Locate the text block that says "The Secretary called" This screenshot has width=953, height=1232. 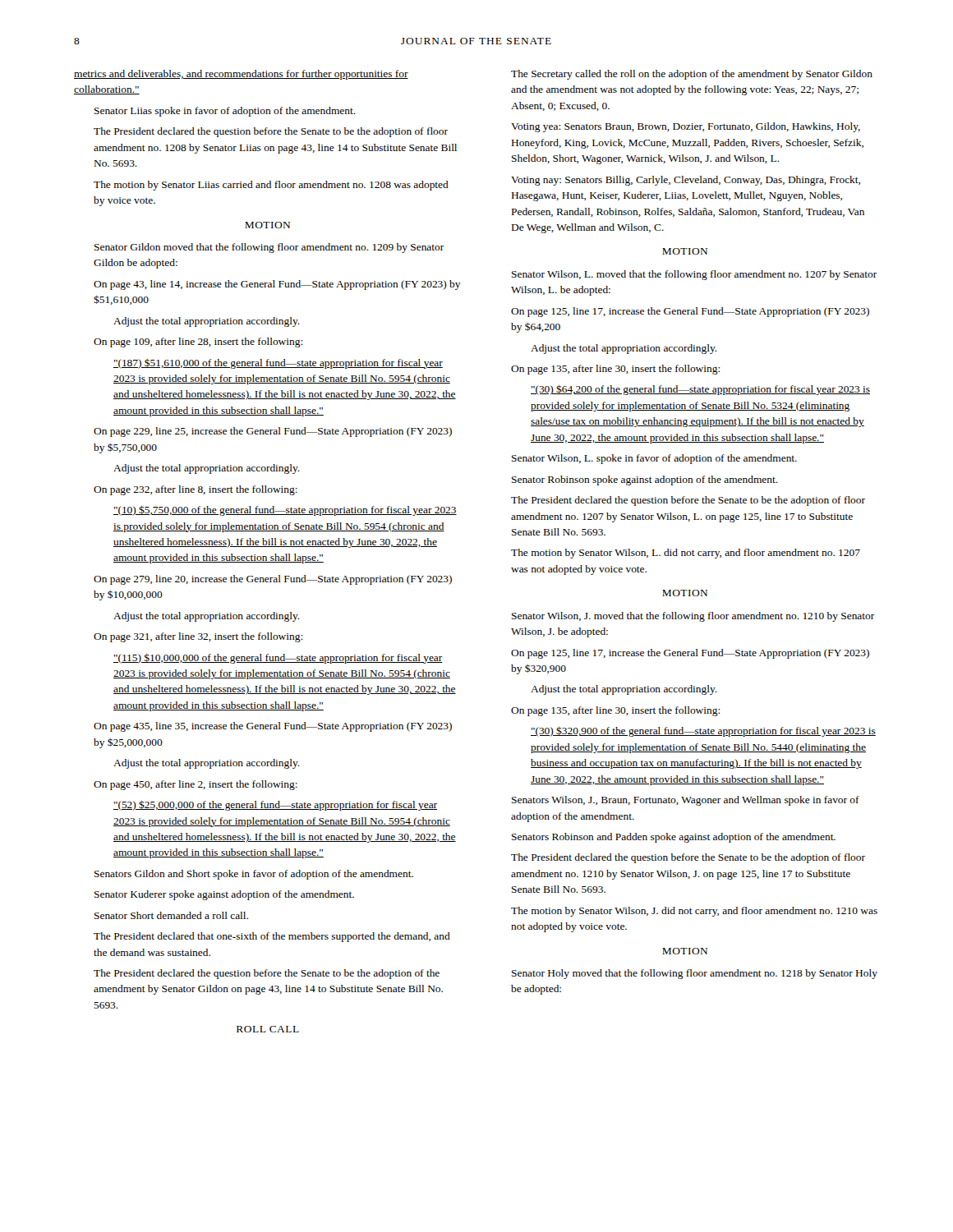coord(692,90)
